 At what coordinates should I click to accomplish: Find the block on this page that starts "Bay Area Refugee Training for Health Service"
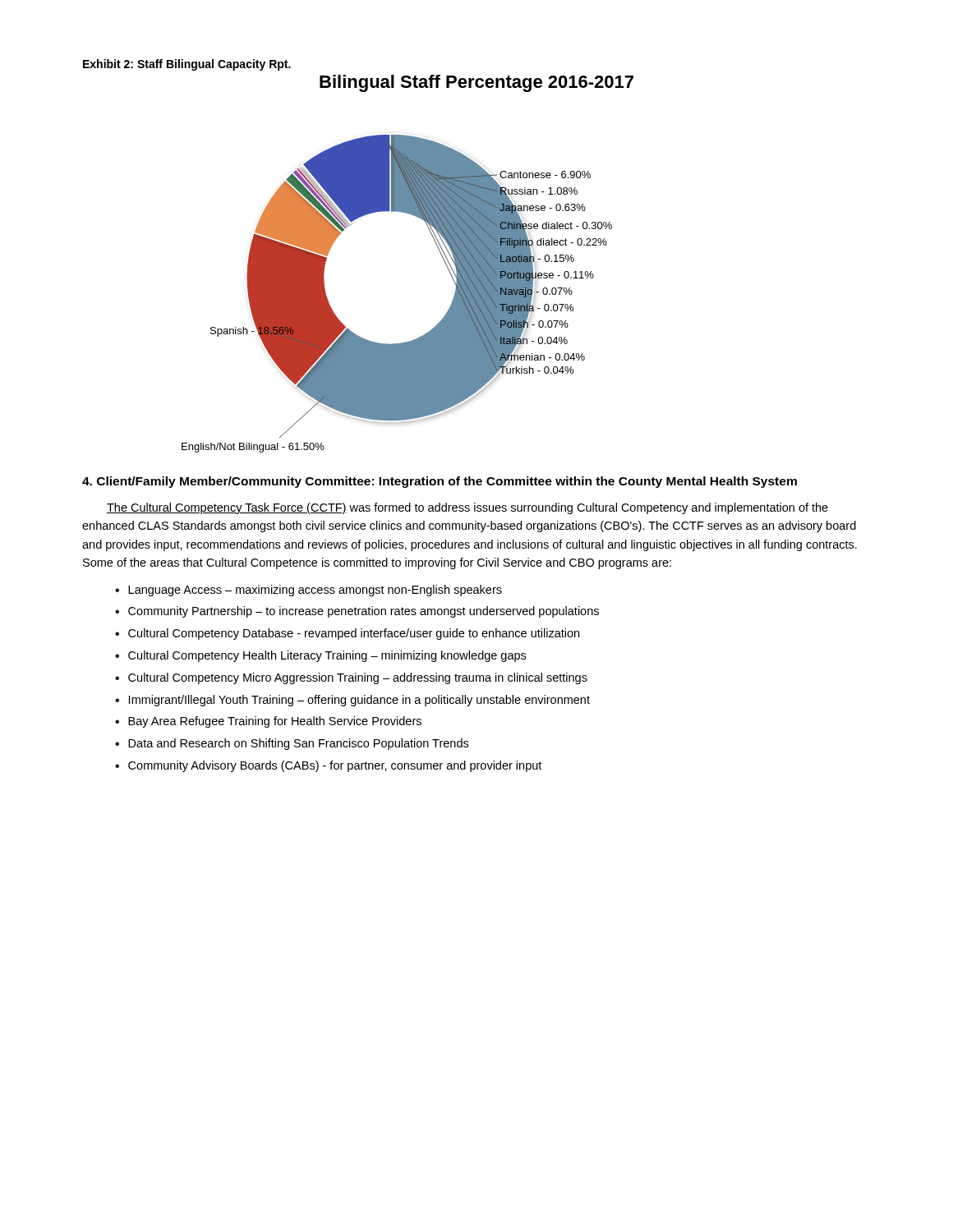click(x=275, y=721)
